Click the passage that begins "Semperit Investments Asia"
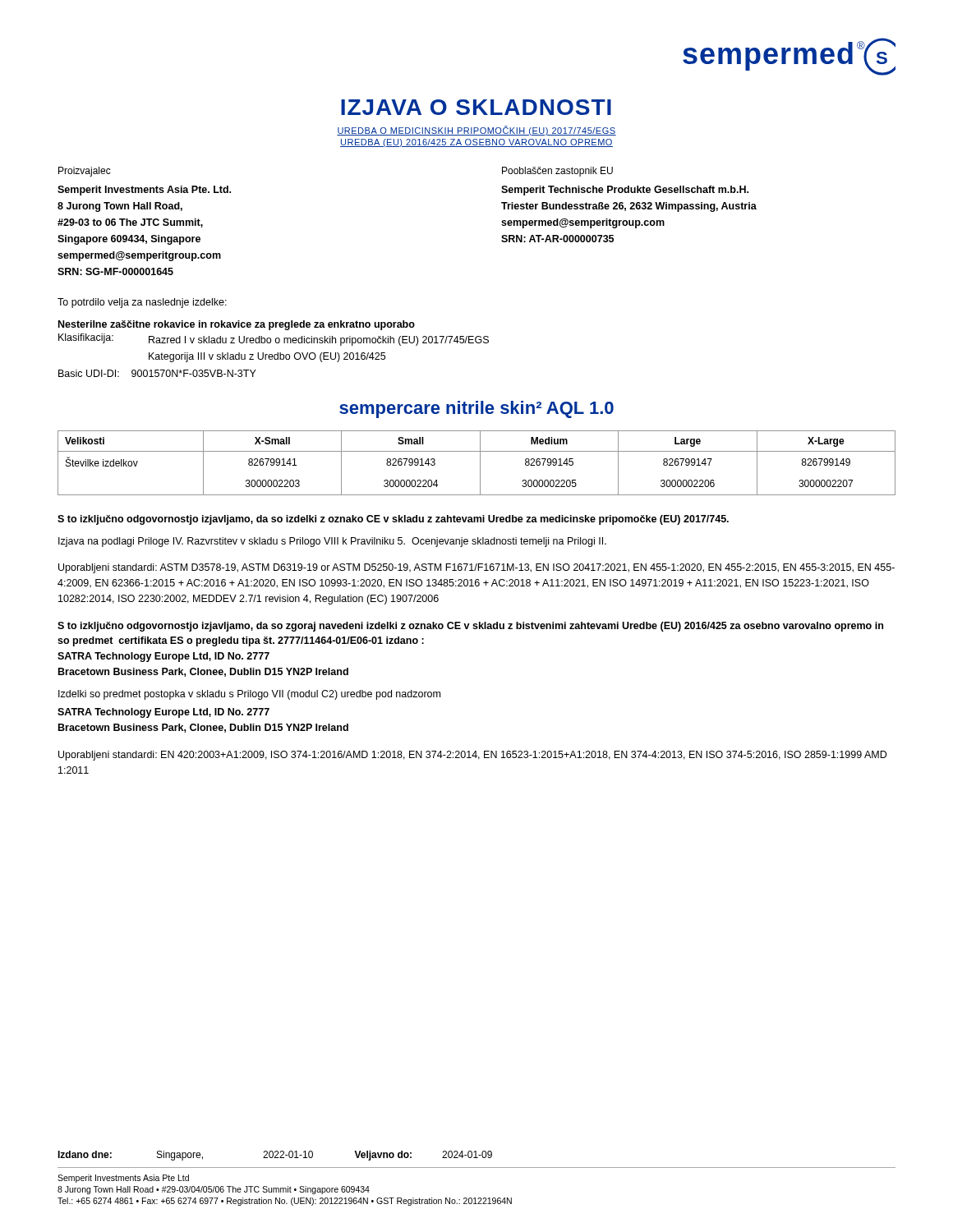This screenshot has width=953, height=1232. (x=145, y=231)
